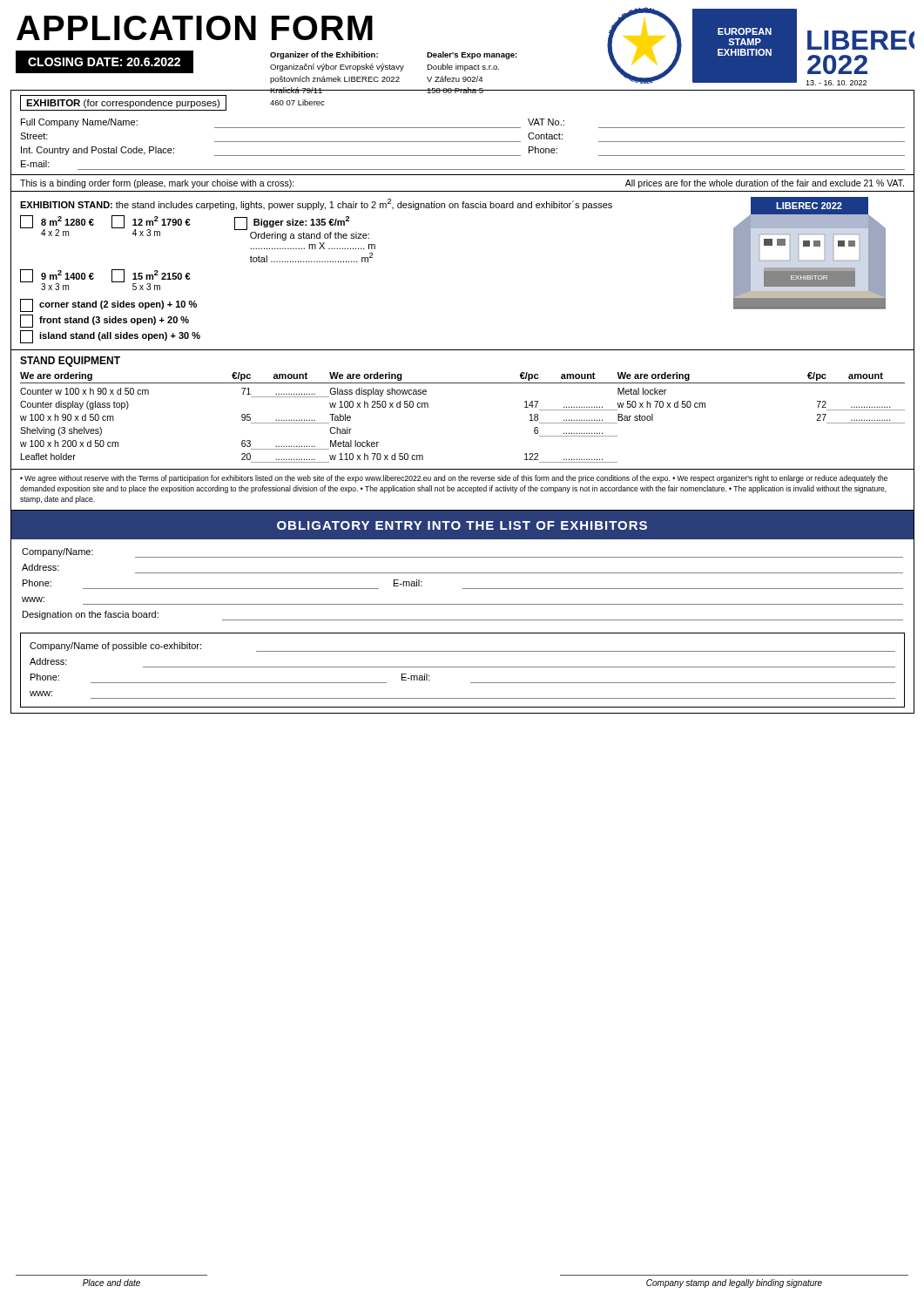Find the block on this page that starts "15 m2 2150 € 5"
Screen dimensions: 1307x924
(x=151, y=280)
